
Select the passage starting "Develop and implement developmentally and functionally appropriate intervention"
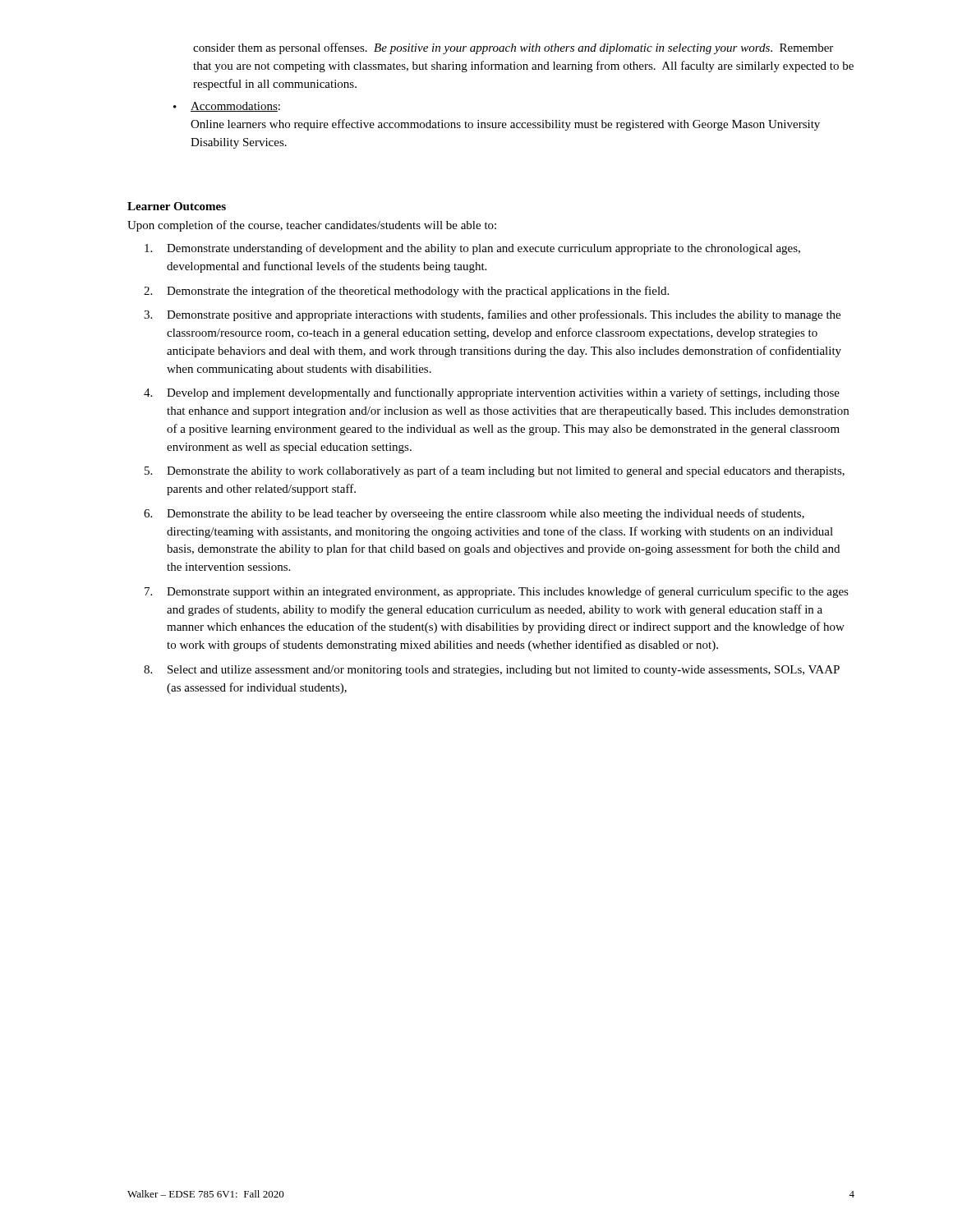(x=511, y=420)
